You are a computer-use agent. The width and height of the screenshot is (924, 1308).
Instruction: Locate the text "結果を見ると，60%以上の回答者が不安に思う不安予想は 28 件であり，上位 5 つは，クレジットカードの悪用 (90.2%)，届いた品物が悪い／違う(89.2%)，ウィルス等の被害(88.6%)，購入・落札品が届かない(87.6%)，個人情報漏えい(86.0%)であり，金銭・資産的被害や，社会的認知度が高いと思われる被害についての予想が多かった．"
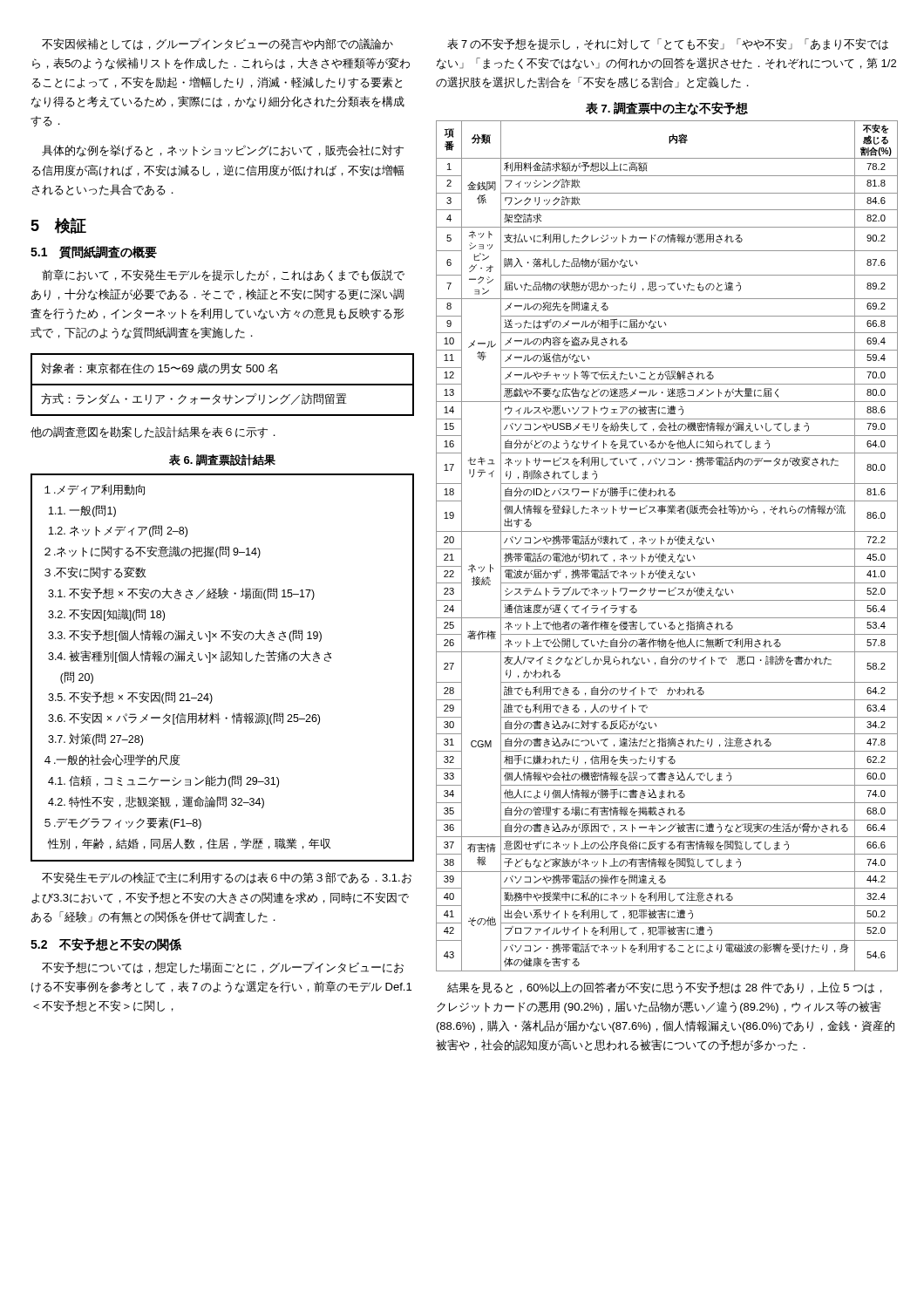(665, 1016)
